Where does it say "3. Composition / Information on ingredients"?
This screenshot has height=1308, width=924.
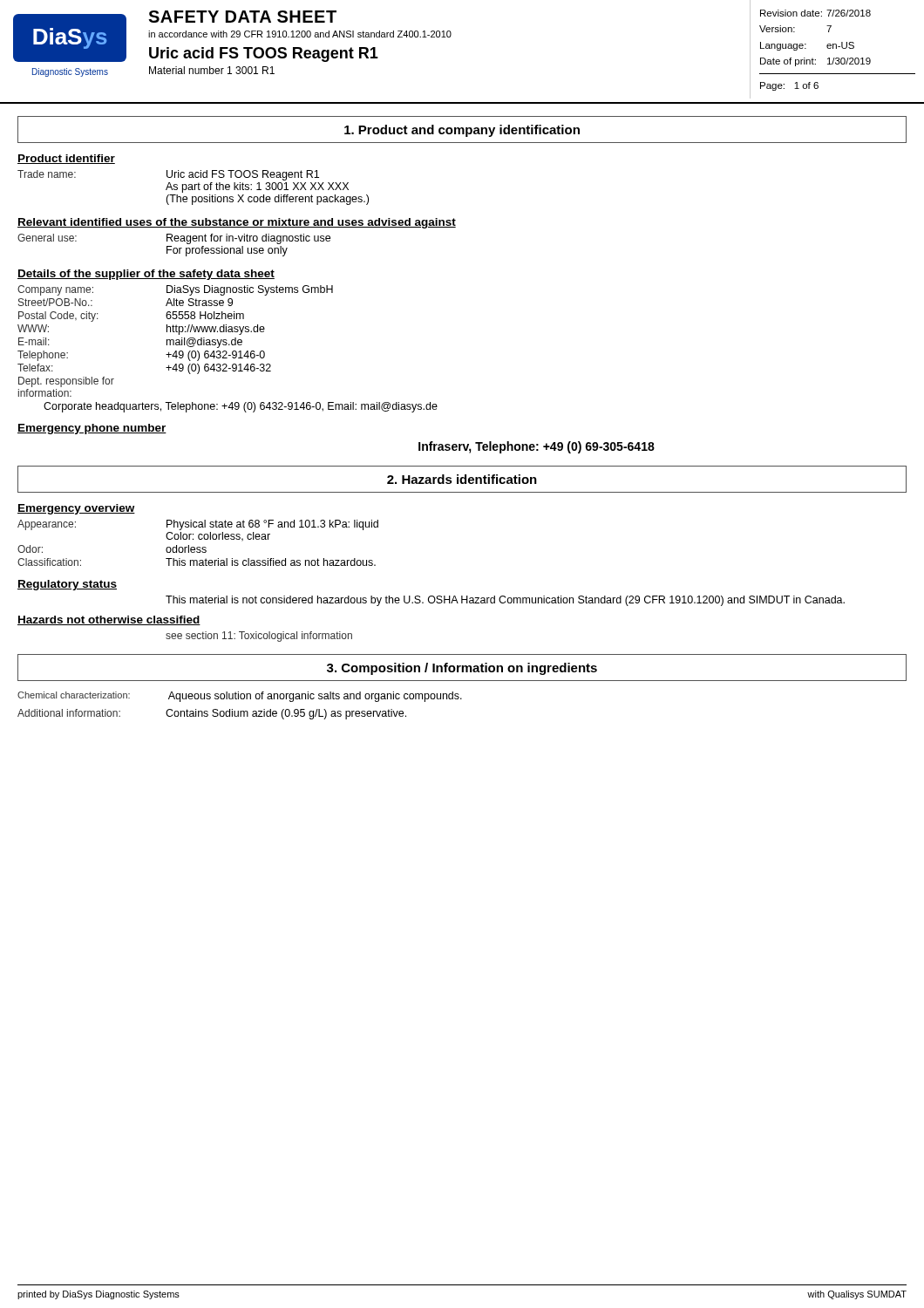462,667
